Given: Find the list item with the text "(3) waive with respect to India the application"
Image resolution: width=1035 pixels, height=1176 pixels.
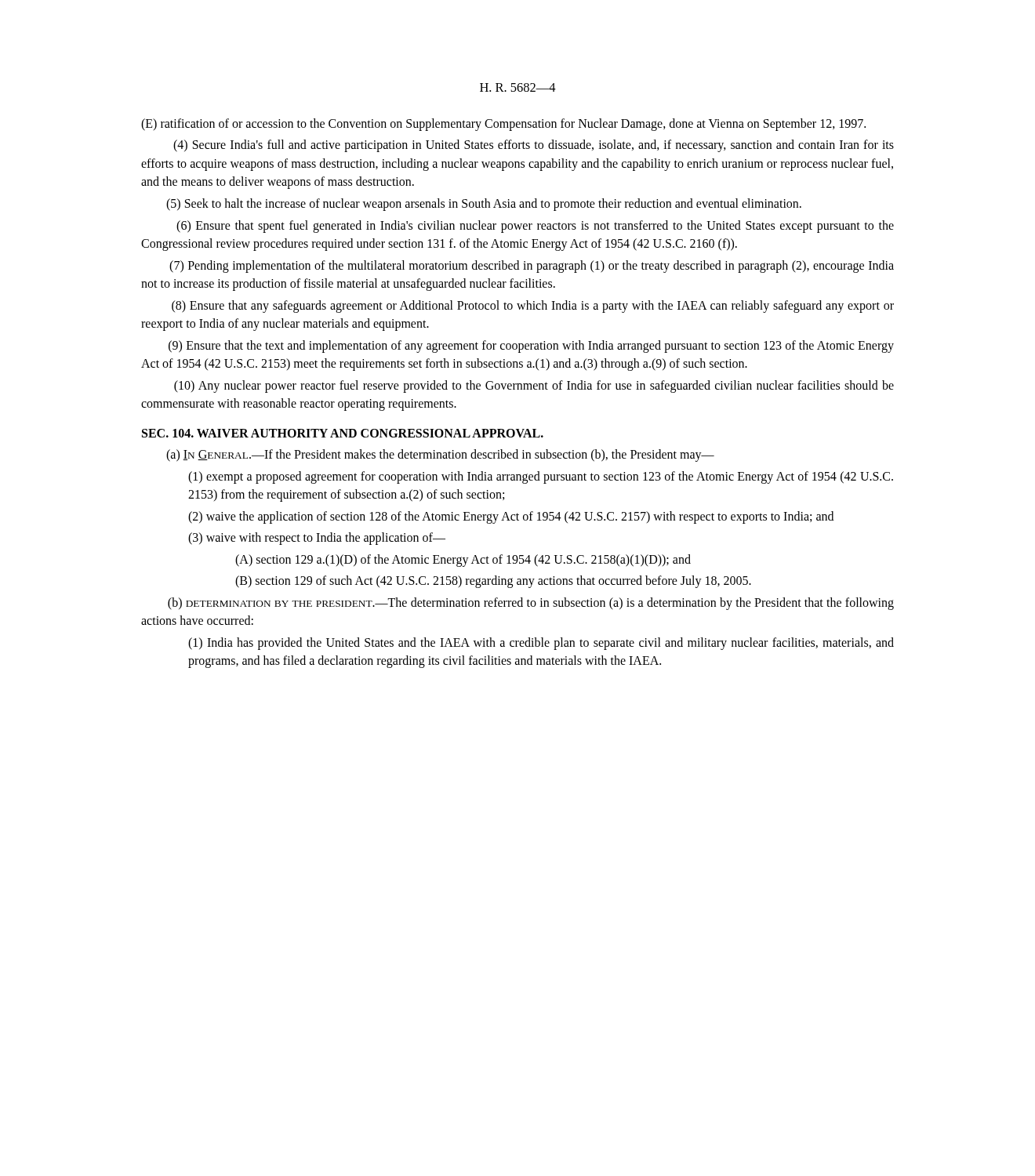Looking at the screenshot, I should pos(317,538).
